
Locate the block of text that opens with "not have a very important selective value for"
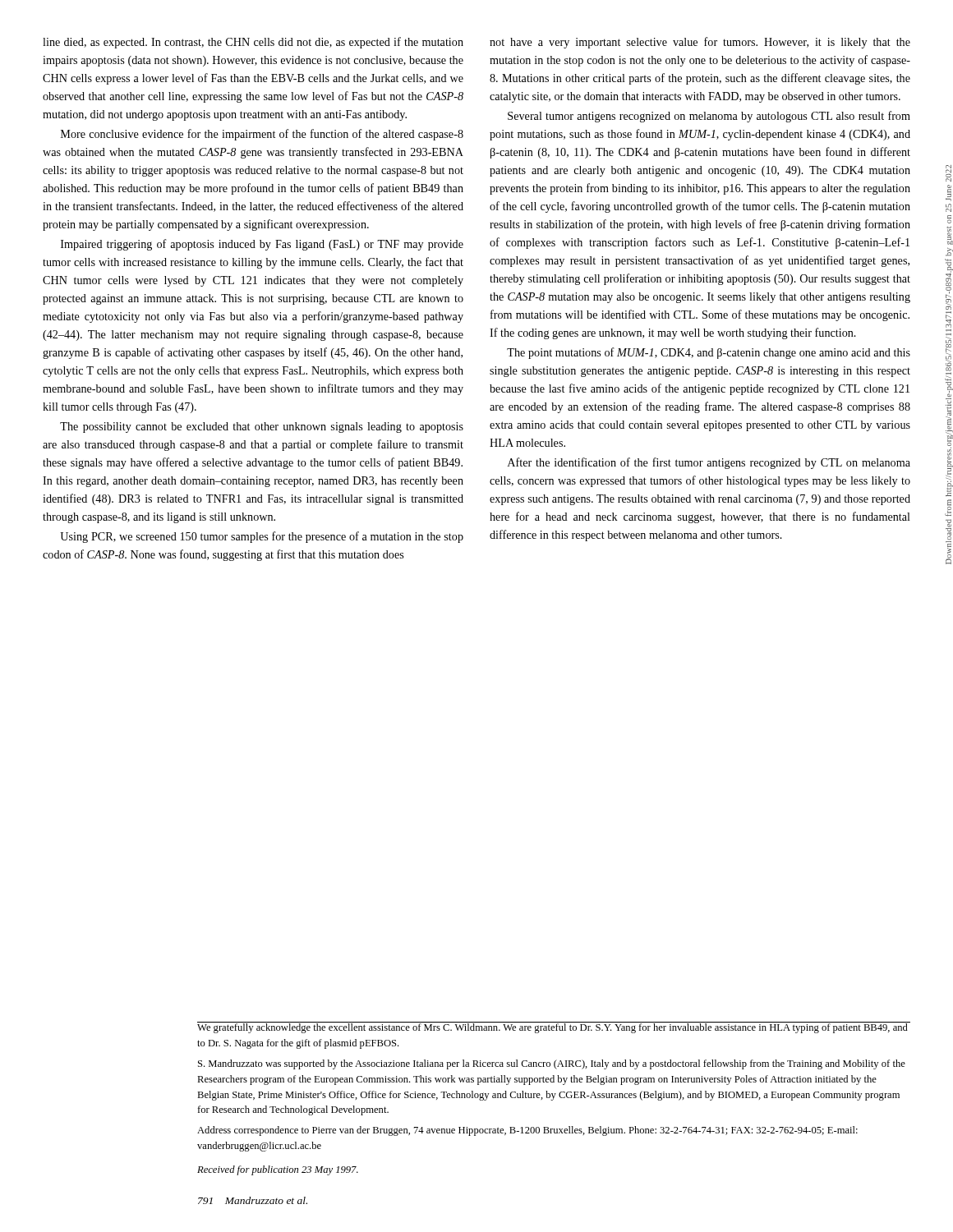(700, 288)
